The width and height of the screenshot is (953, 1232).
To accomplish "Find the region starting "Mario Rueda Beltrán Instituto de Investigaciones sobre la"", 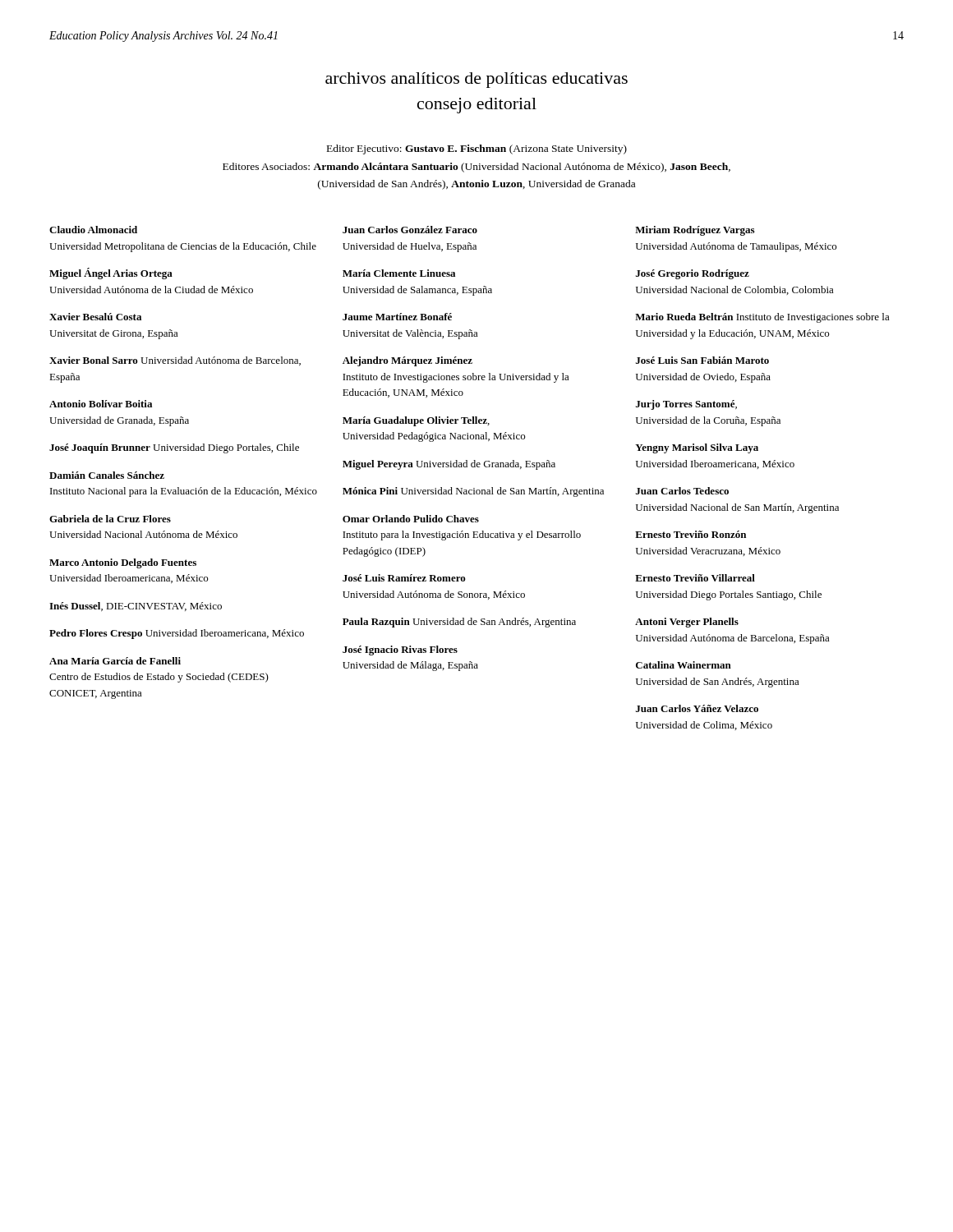I will tap(762, 325).
